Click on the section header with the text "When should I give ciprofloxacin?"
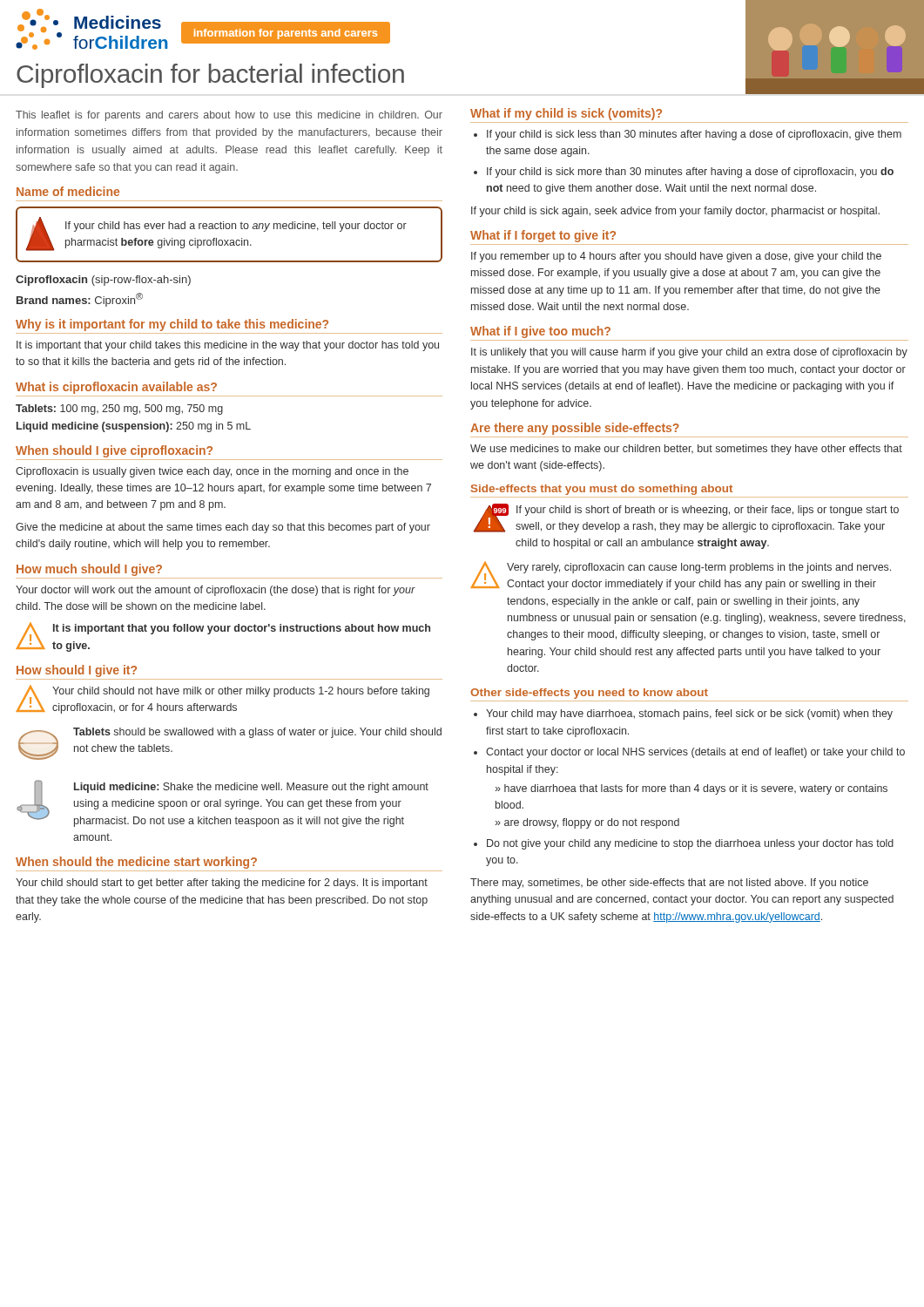Viewport: 924px width, 1307px height. point(115,450)
